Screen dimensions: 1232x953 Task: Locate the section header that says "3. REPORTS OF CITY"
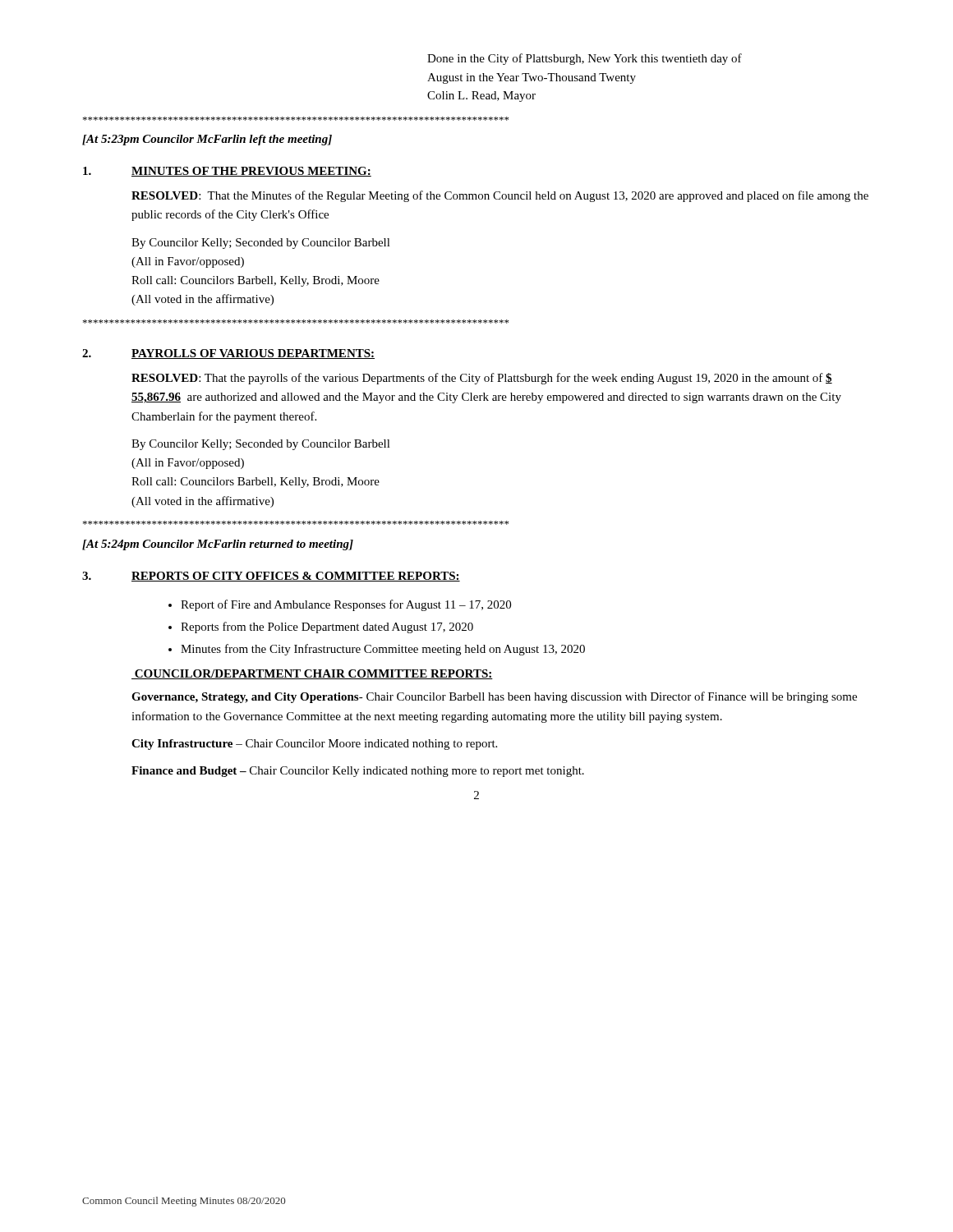coord(271,576)
